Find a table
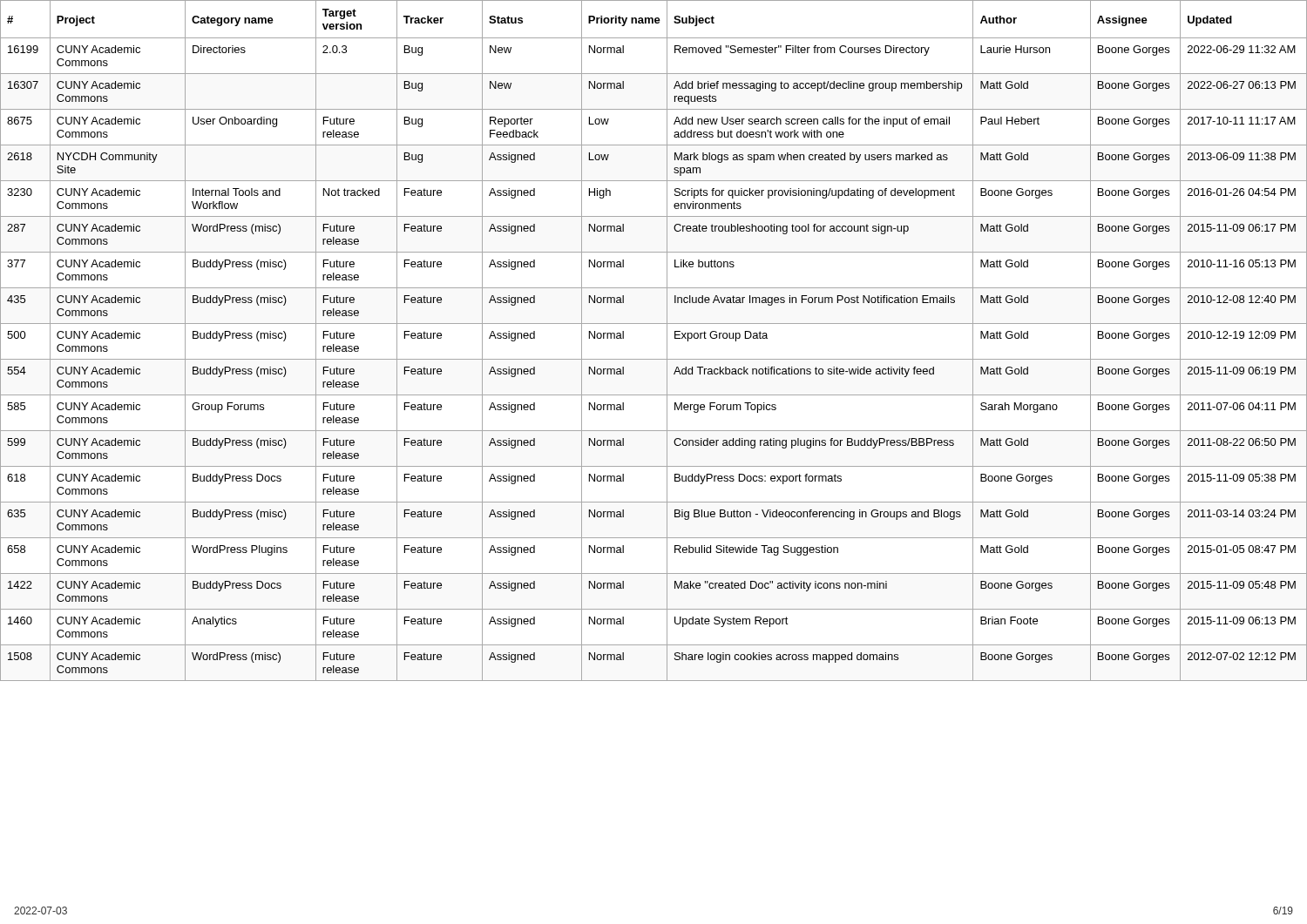 (654, 340)
